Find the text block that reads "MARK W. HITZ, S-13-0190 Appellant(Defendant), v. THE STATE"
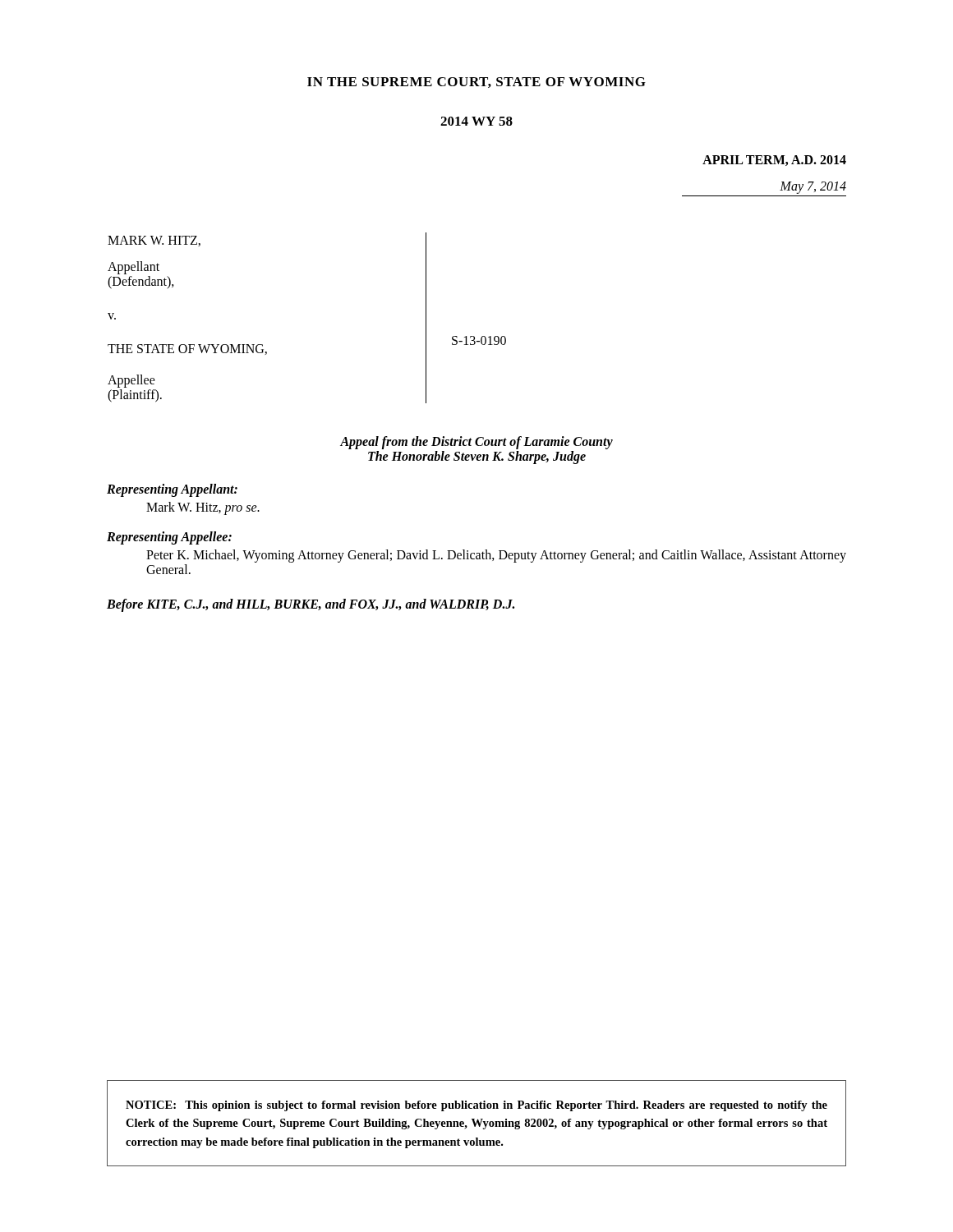The width and height of the screenshot is (953, 1232). click(476, 318)
